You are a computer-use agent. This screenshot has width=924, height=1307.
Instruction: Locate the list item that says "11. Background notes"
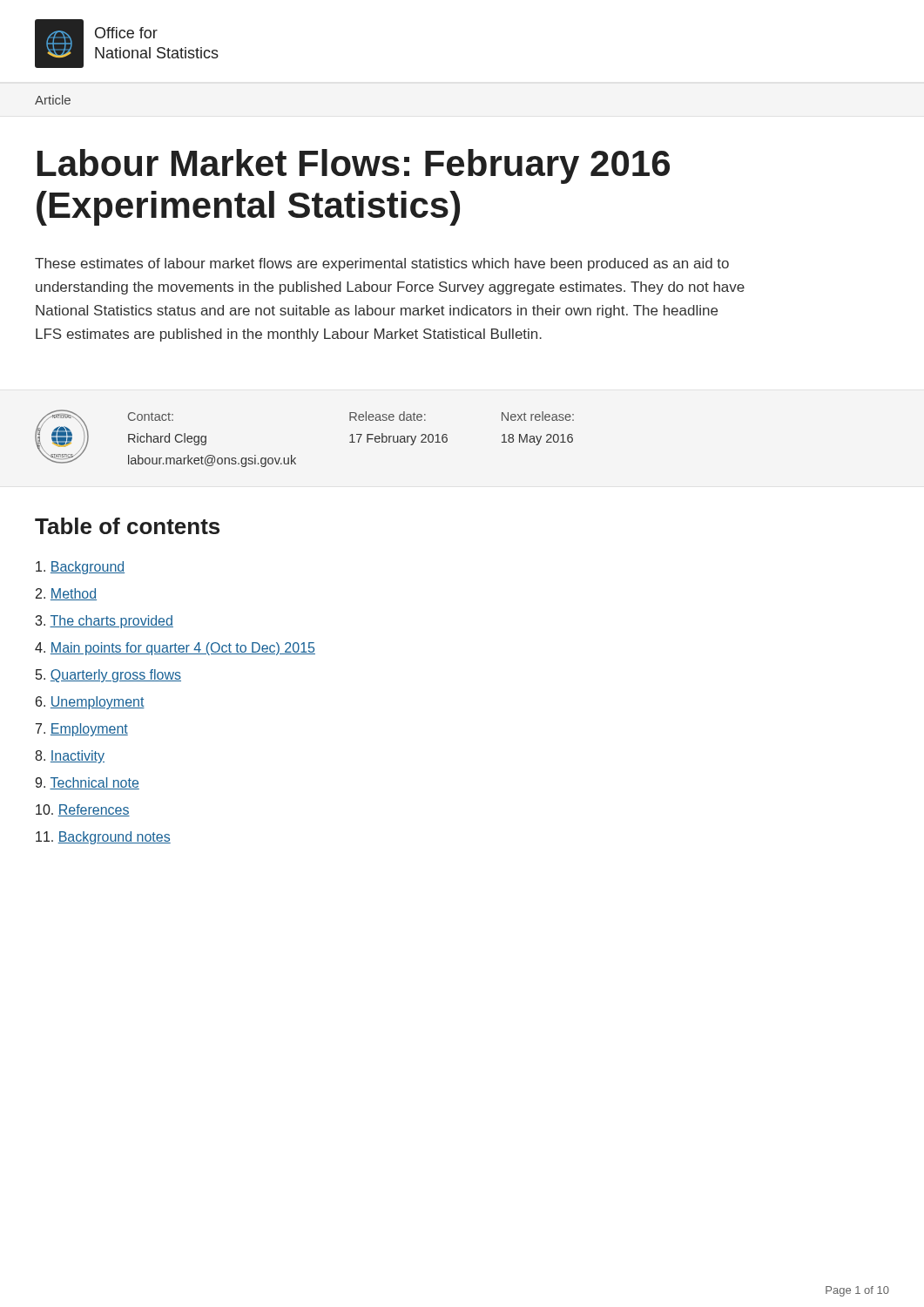coord(103,837)
